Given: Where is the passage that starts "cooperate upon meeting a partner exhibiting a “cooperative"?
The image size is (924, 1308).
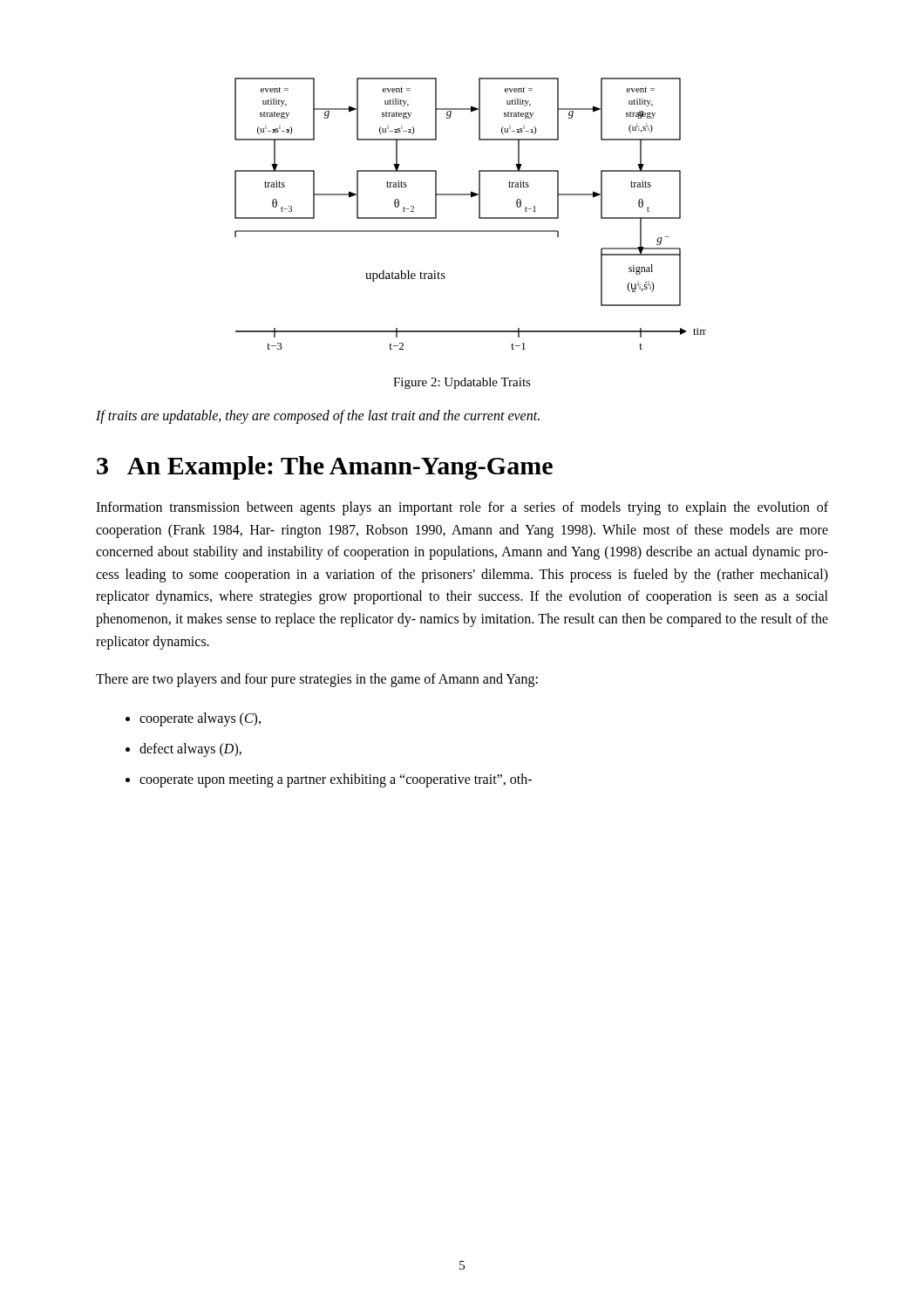Looking at the screenshot, I should (x=336, y=779).
